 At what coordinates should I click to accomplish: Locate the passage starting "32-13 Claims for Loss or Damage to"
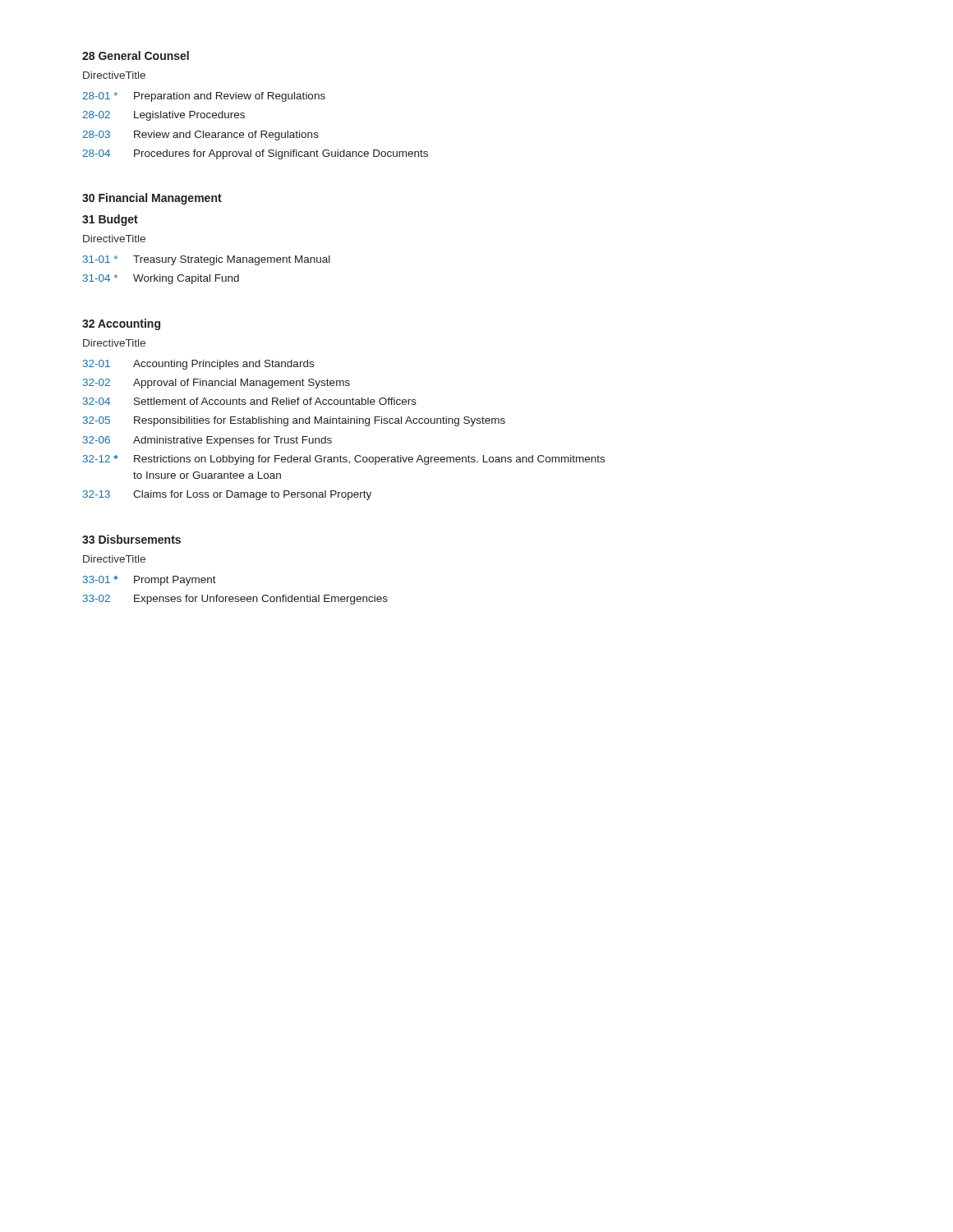(227, 495)
